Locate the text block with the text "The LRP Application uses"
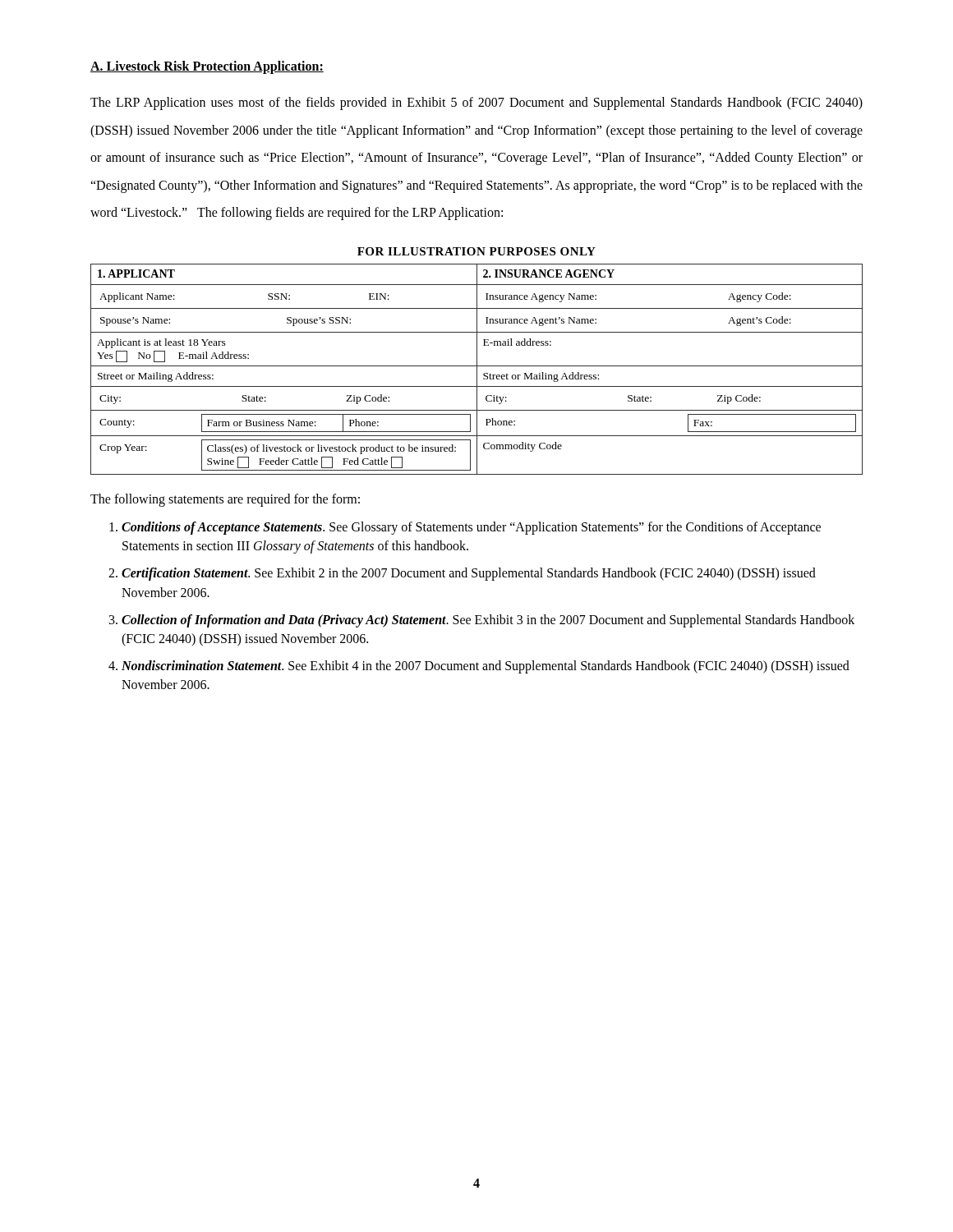Screen dimensions: 1232x953 [476, 157]
